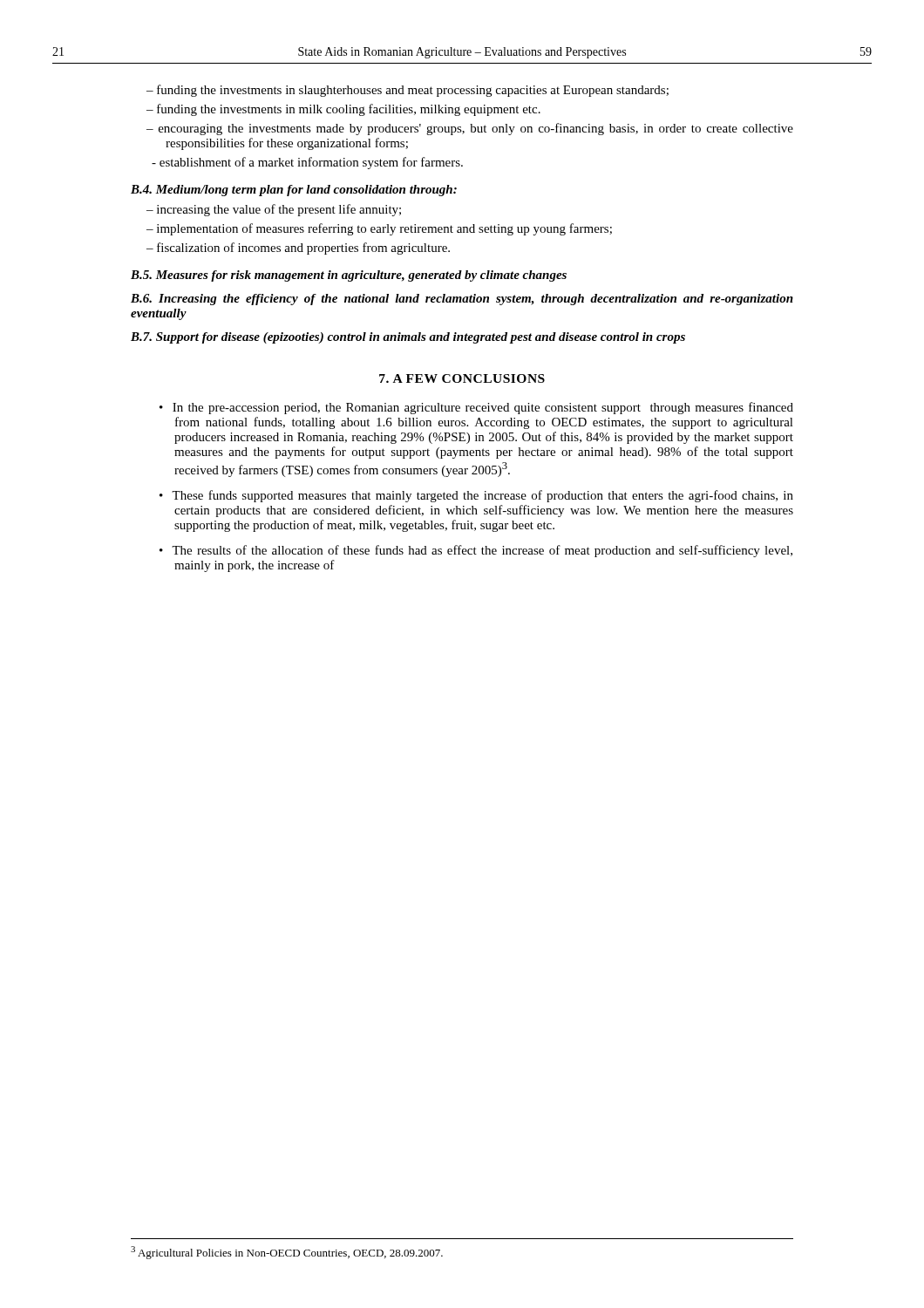Viewport: 924px width, 1308px height.
Task: Select the footnote
Action: click(x=462, y=1252)
